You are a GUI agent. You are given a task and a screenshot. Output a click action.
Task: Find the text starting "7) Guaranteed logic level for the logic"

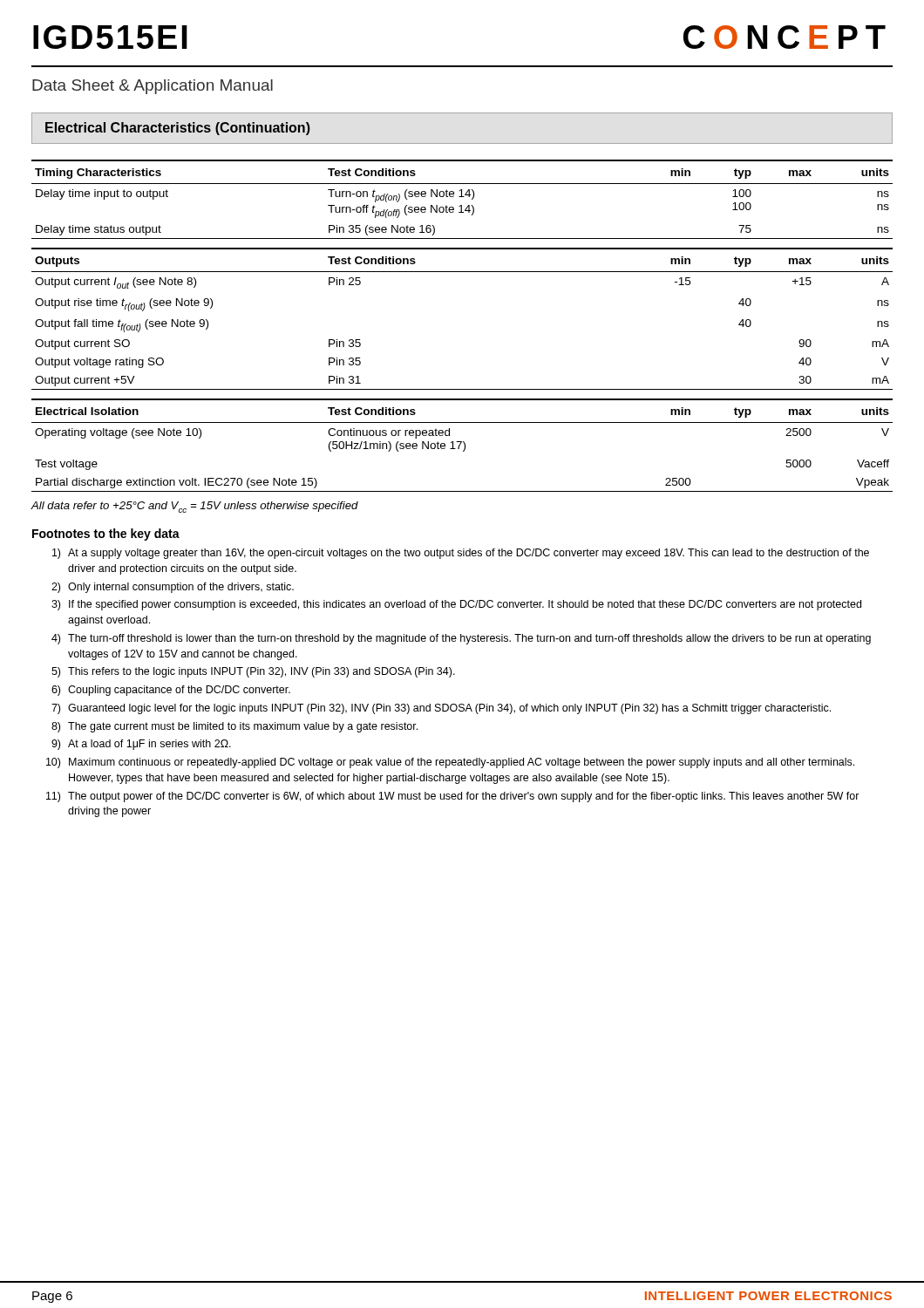point(462,709)
